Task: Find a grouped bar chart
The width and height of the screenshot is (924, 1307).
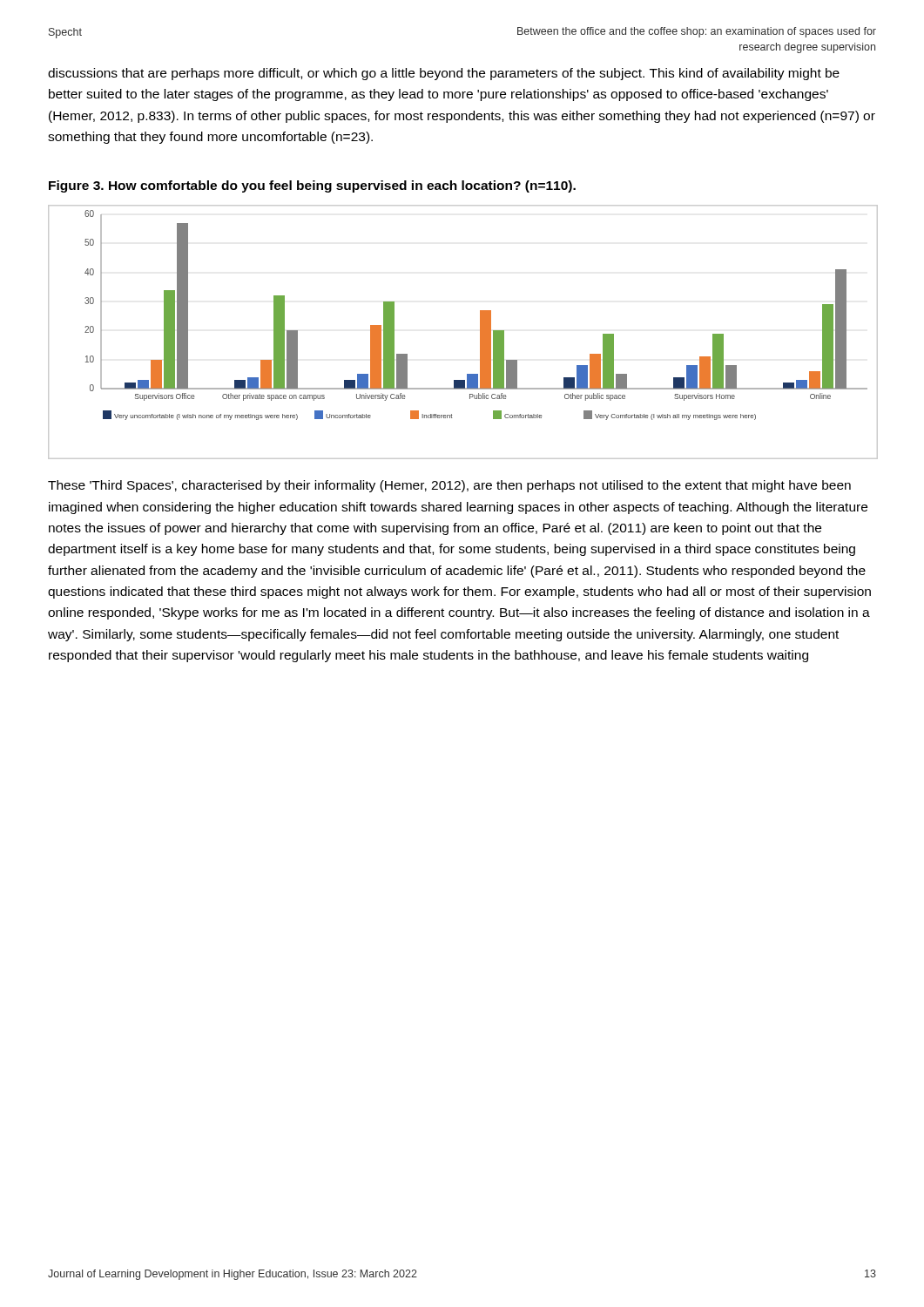Action: 463,332
